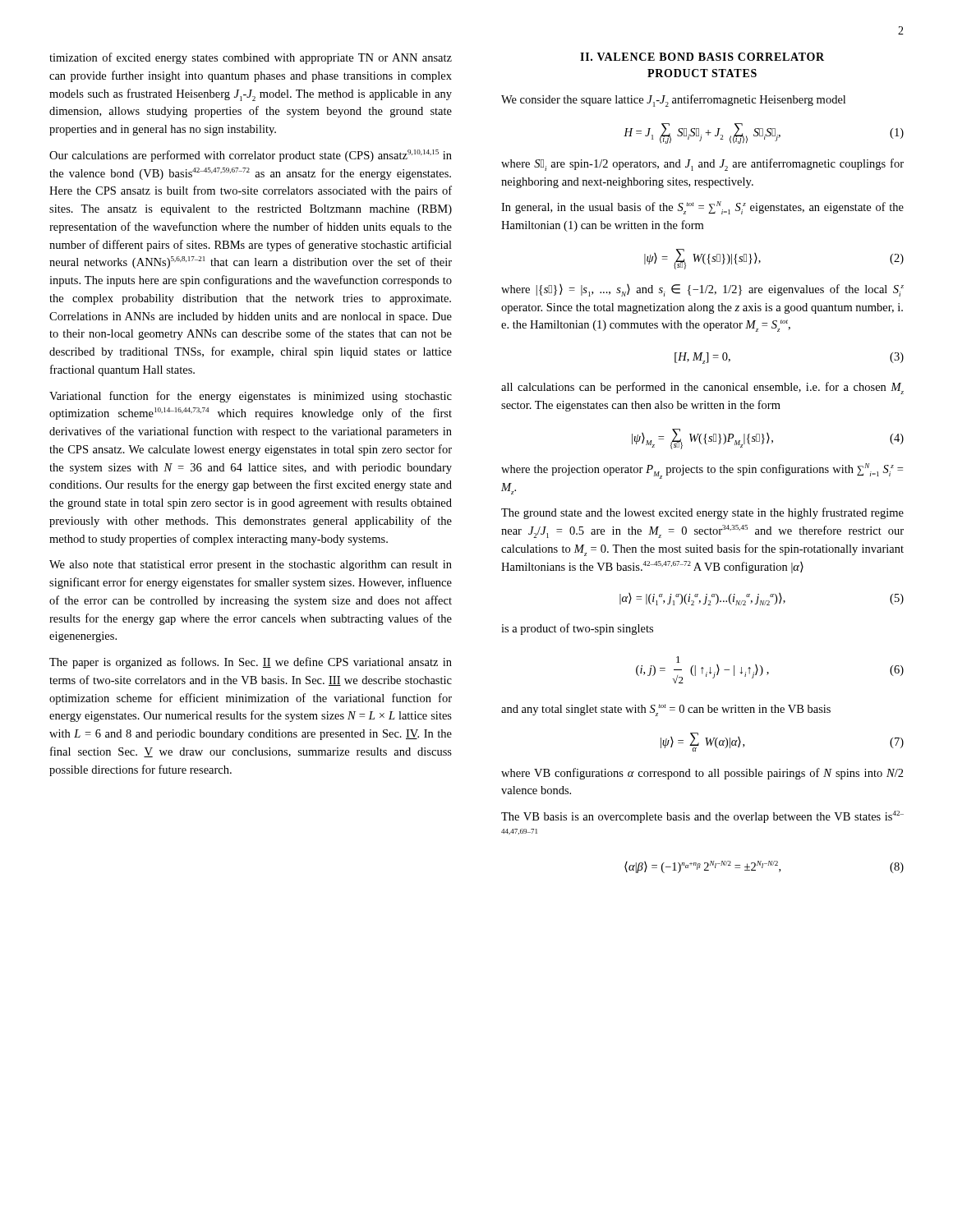This screenshot has height=1232, width=953.
Task: Click on the formula that says "|ψ⟩Mz = ∑"
Action: pyautogui.click(x=702, y=438)
